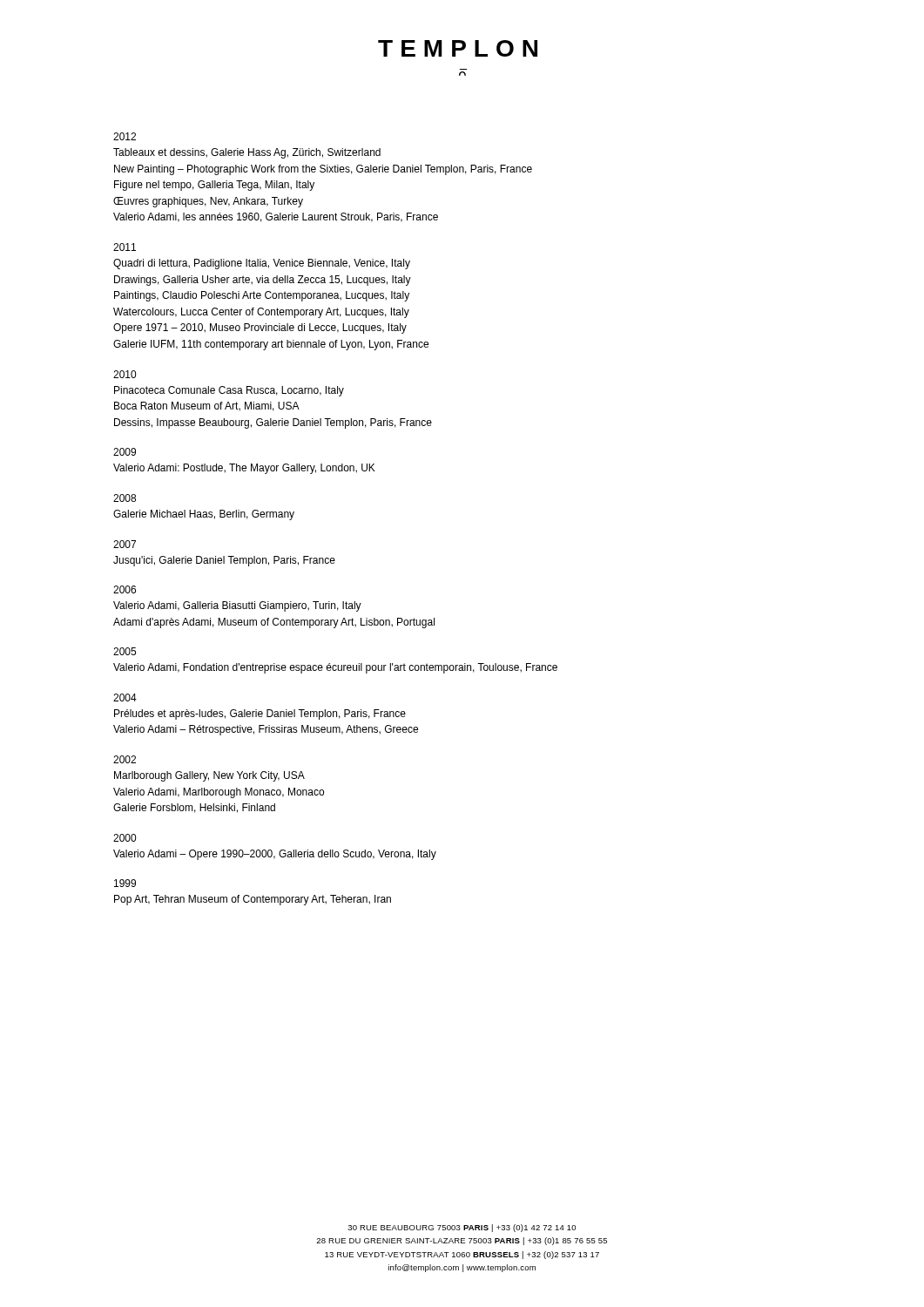The width and height of the screenshot is (924, 1307).
Task: Find the block on this page that starts "2002 Marlborough Gallery, New York City, USA Valerio"
Action: coord(125,759)
